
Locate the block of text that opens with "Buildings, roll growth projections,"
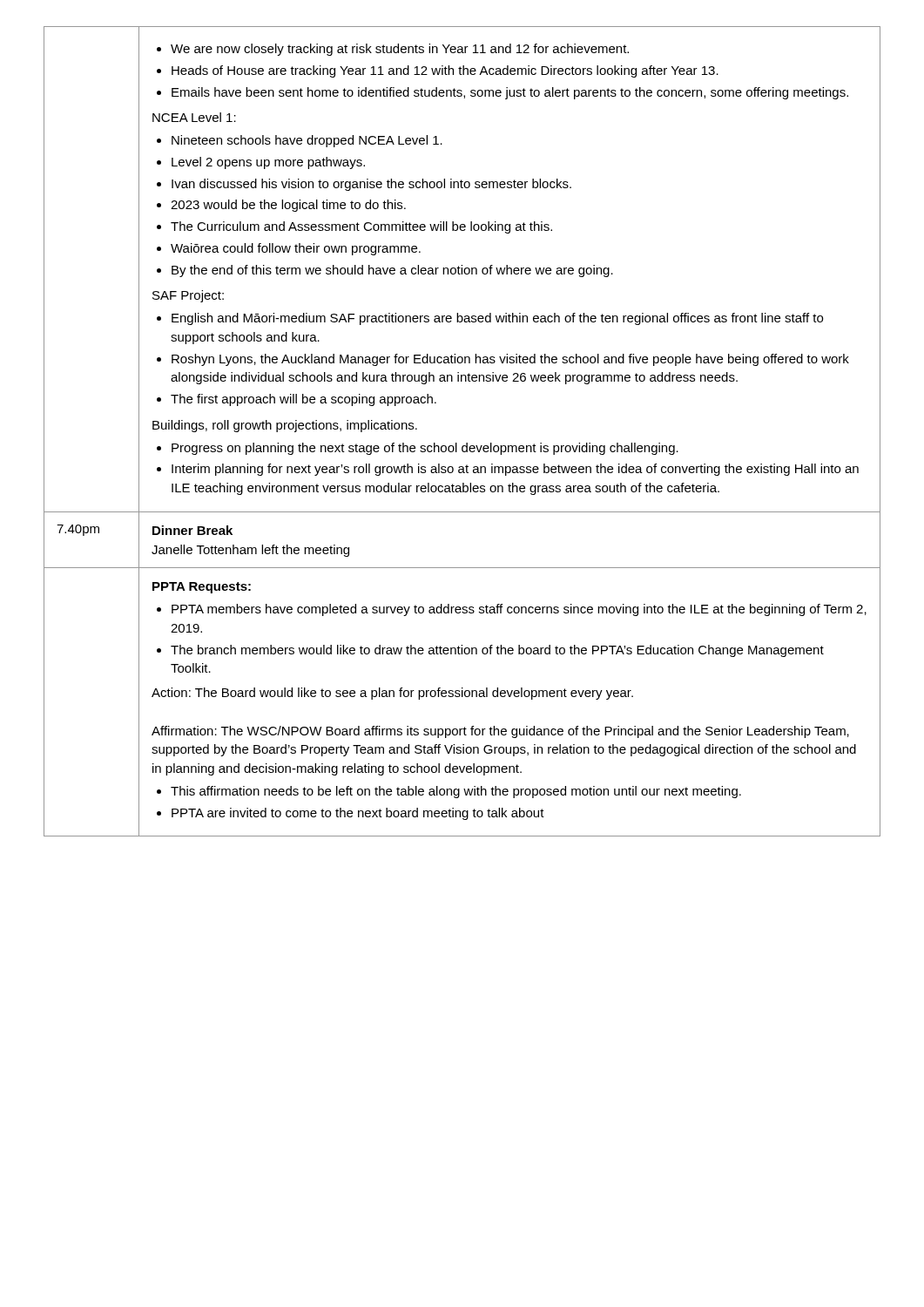pos(285,425)
